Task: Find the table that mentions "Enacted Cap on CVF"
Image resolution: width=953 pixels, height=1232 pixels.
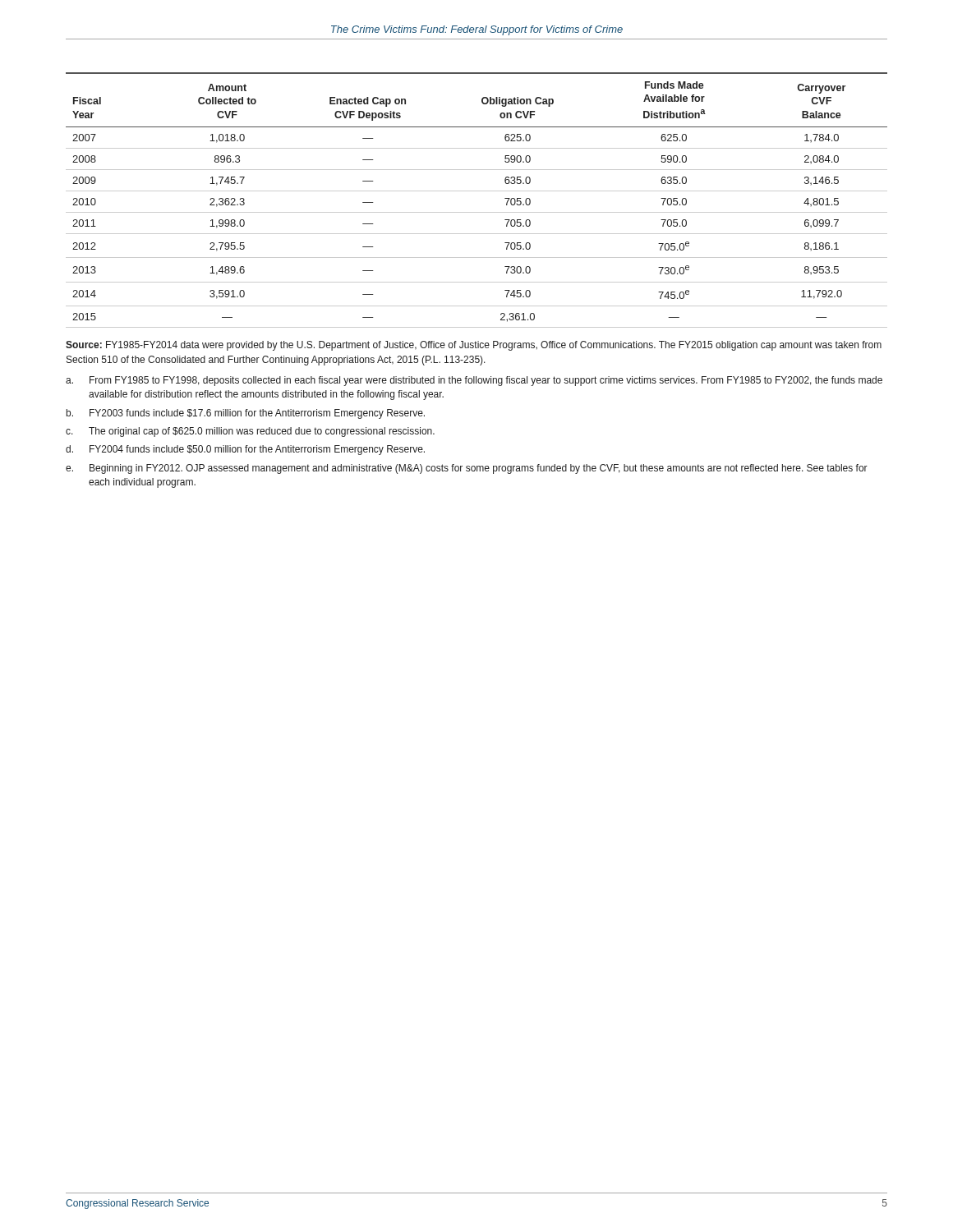Action: [x=476, y=200]
